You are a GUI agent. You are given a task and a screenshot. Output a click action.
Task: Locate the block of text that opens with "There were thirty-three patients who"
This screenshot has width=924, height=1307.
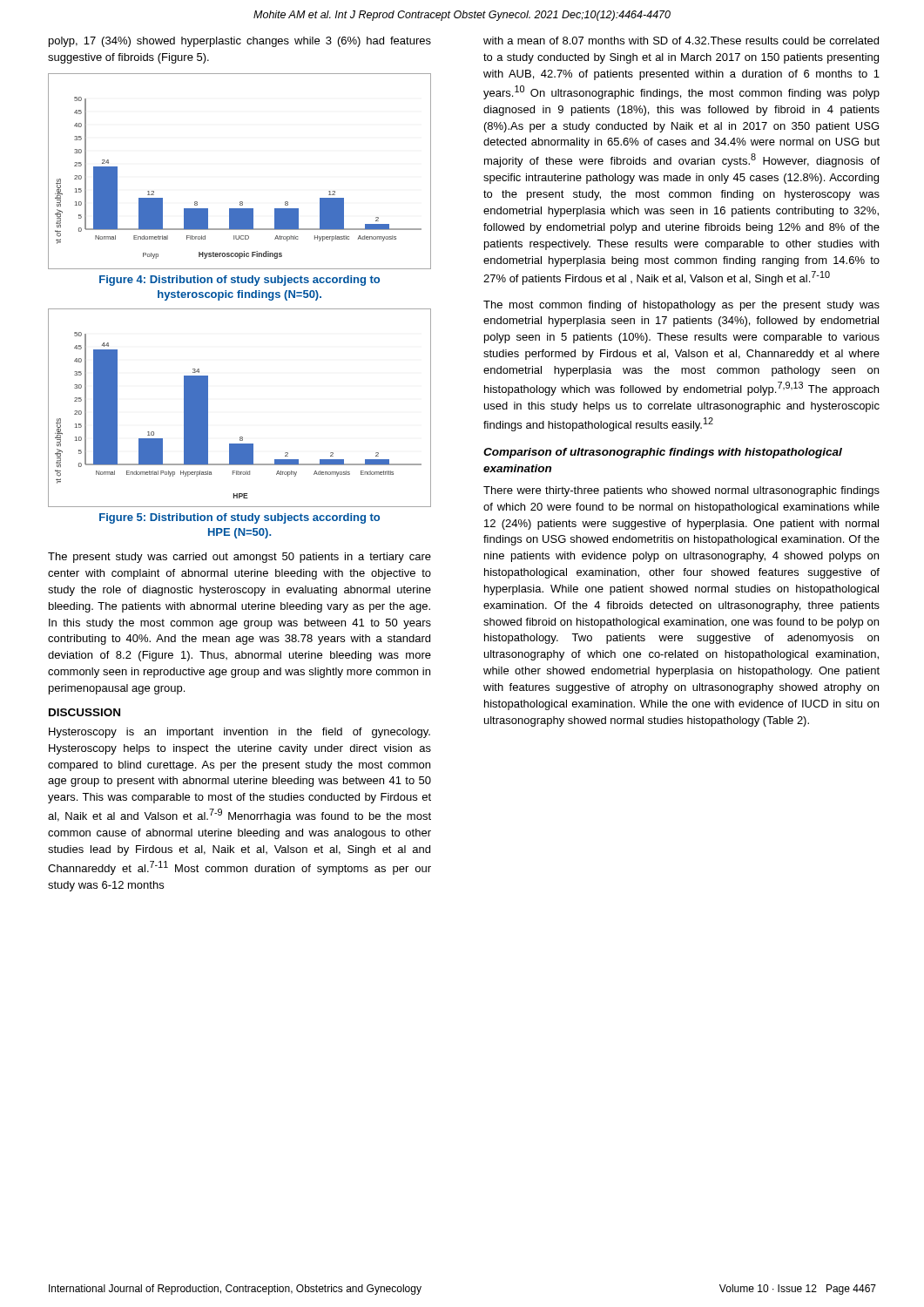tap(681, 605)
